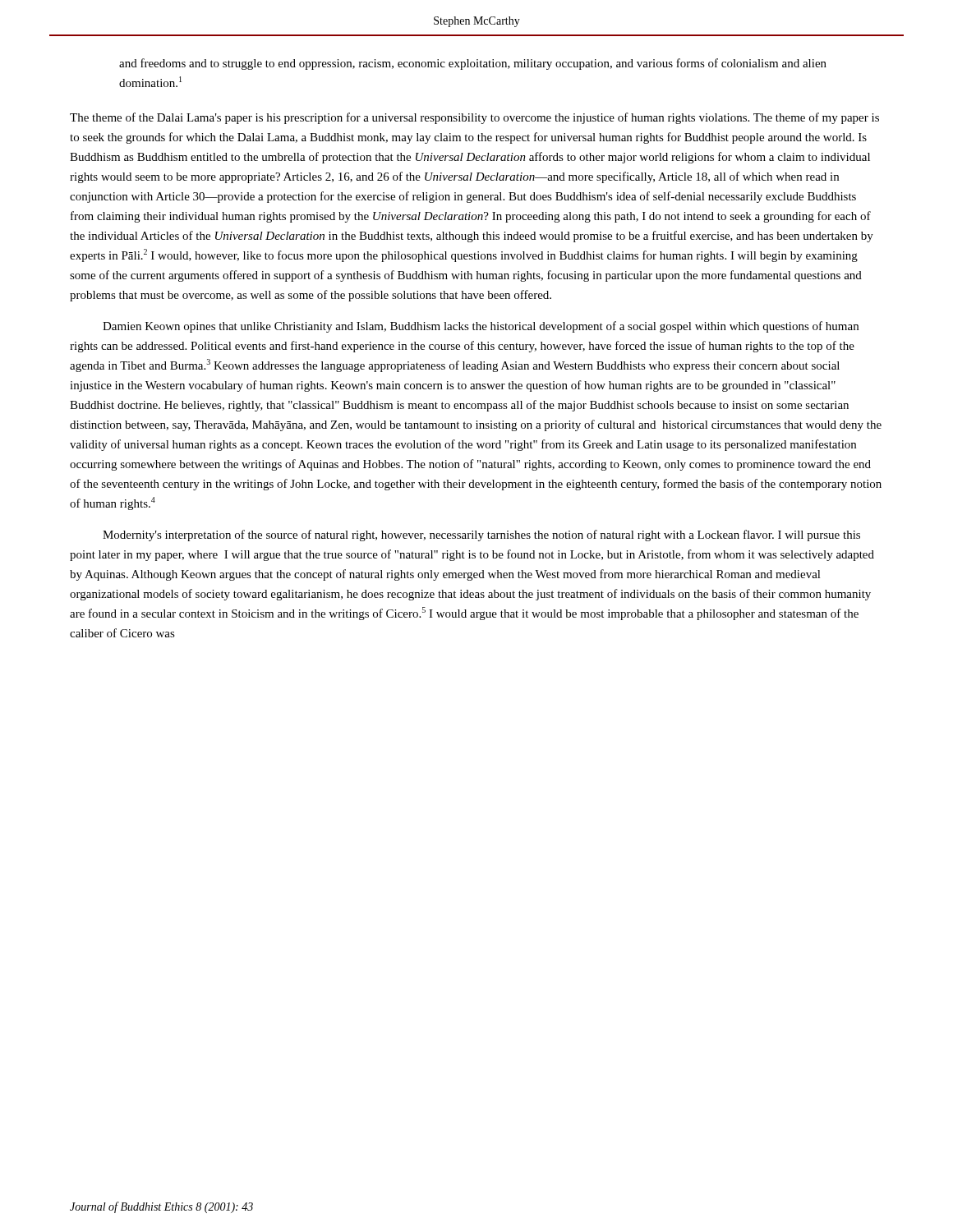
Task: Locate the text starting "and freedoms and to struggle to"
Action: (x=473, y=73)
